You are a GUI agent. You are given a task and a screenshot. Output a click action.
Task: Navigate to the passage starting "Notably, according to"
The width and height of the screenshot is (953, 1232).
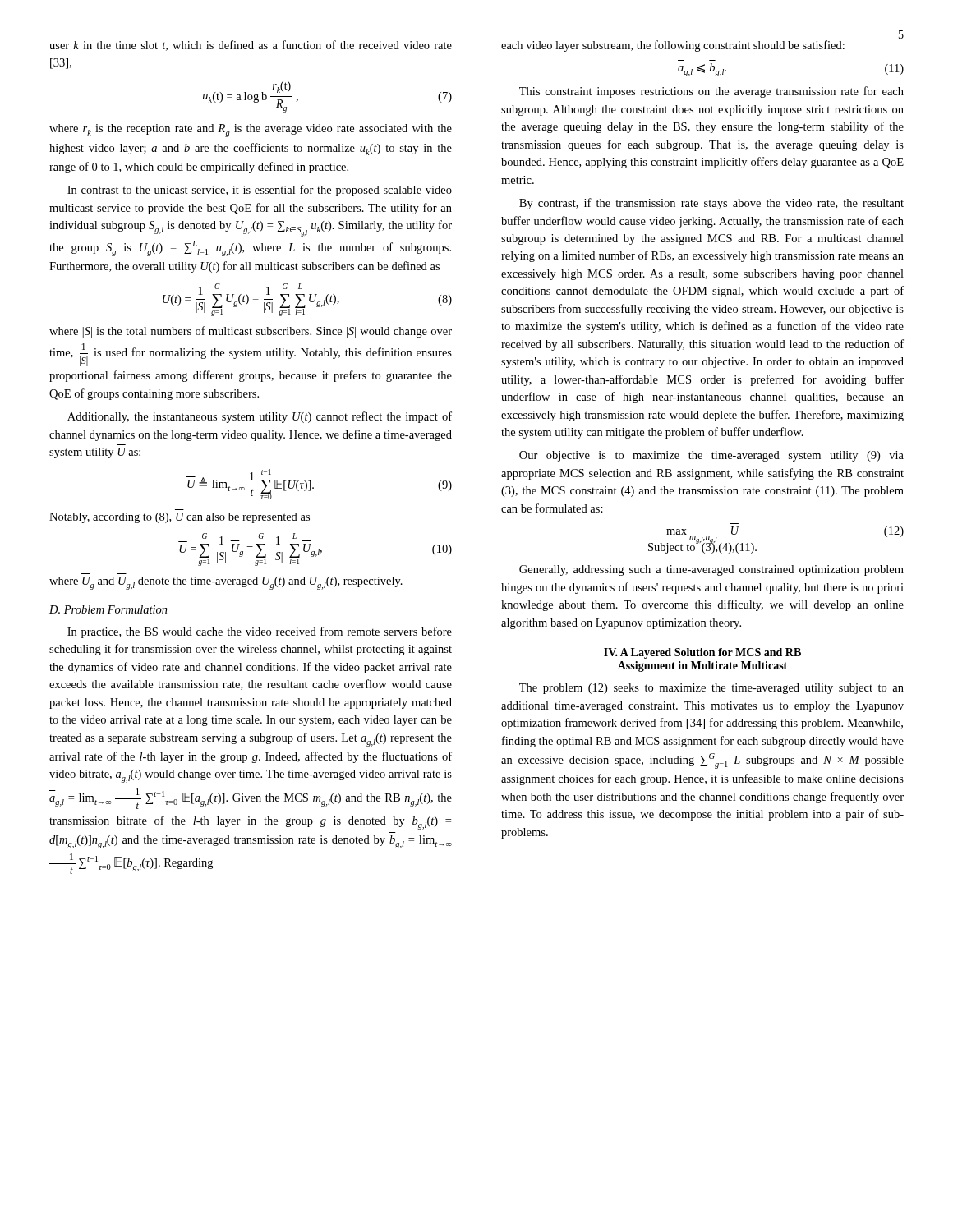251,517
